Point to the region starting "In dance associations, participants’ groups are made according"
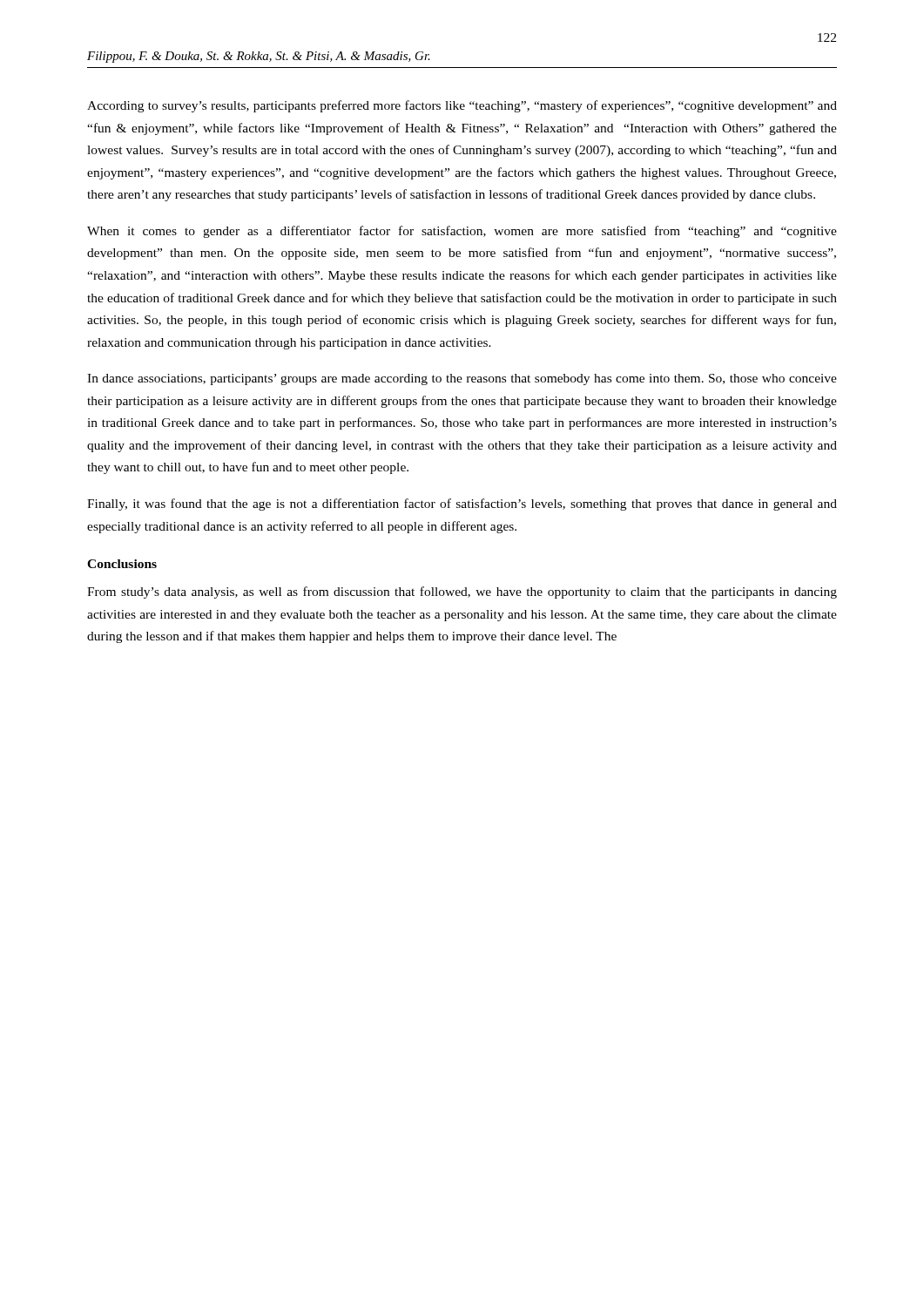The image size is (924, 1307). pyautogui.click(x=462, y=422)
